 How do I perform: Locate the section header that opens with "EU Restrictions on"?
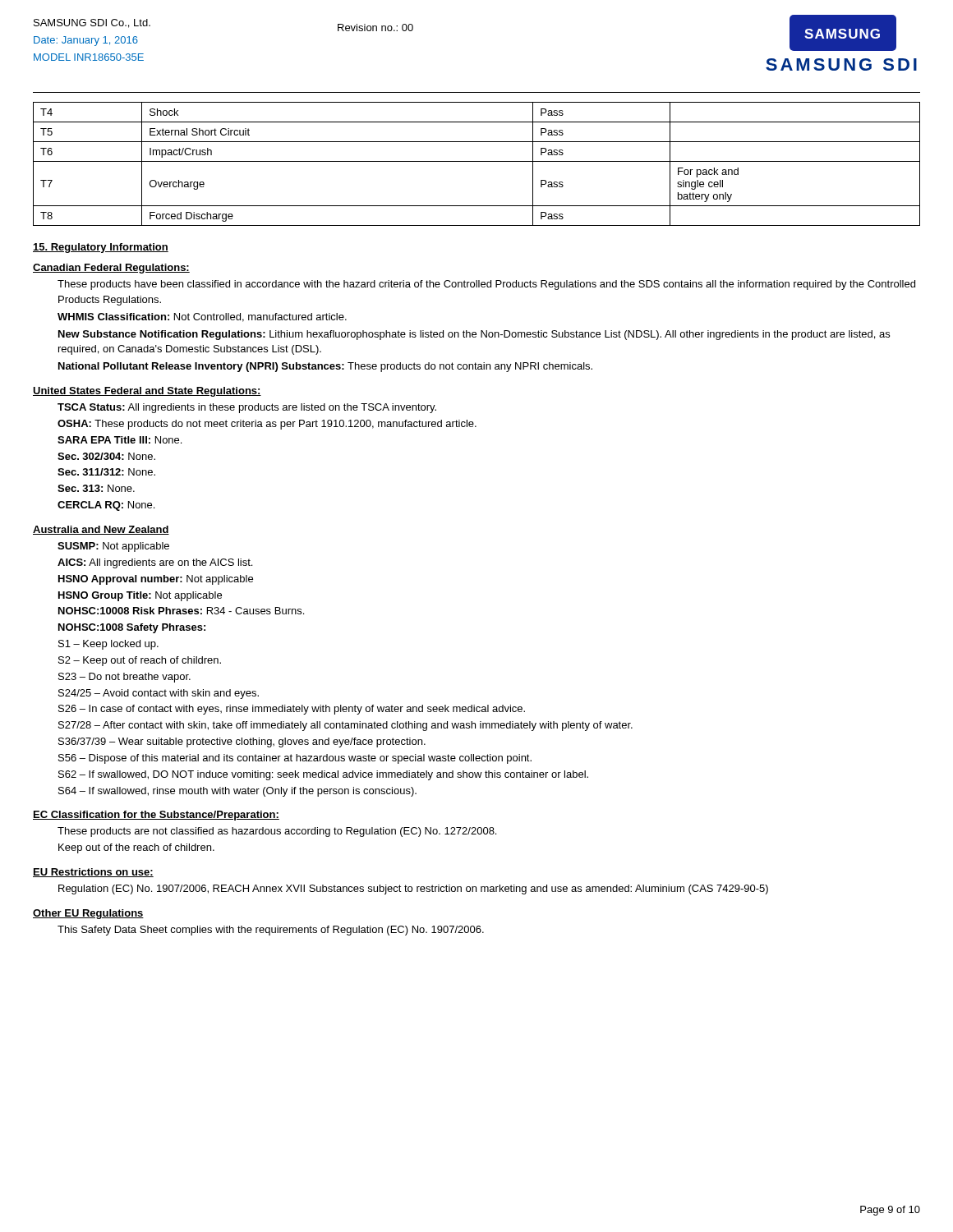pos(93,872)
